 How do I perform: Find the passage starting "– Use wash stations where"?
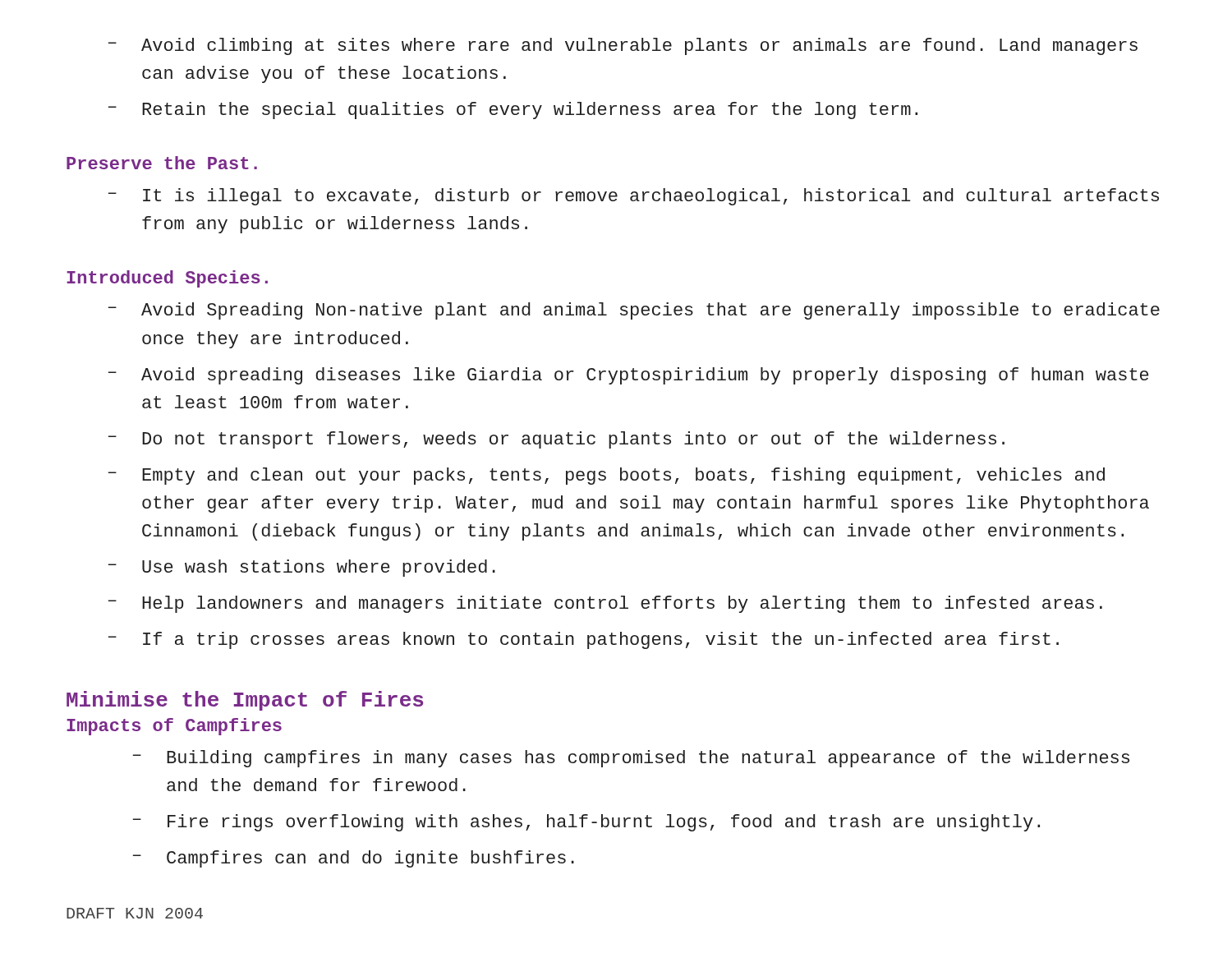(x=302, y=568)
